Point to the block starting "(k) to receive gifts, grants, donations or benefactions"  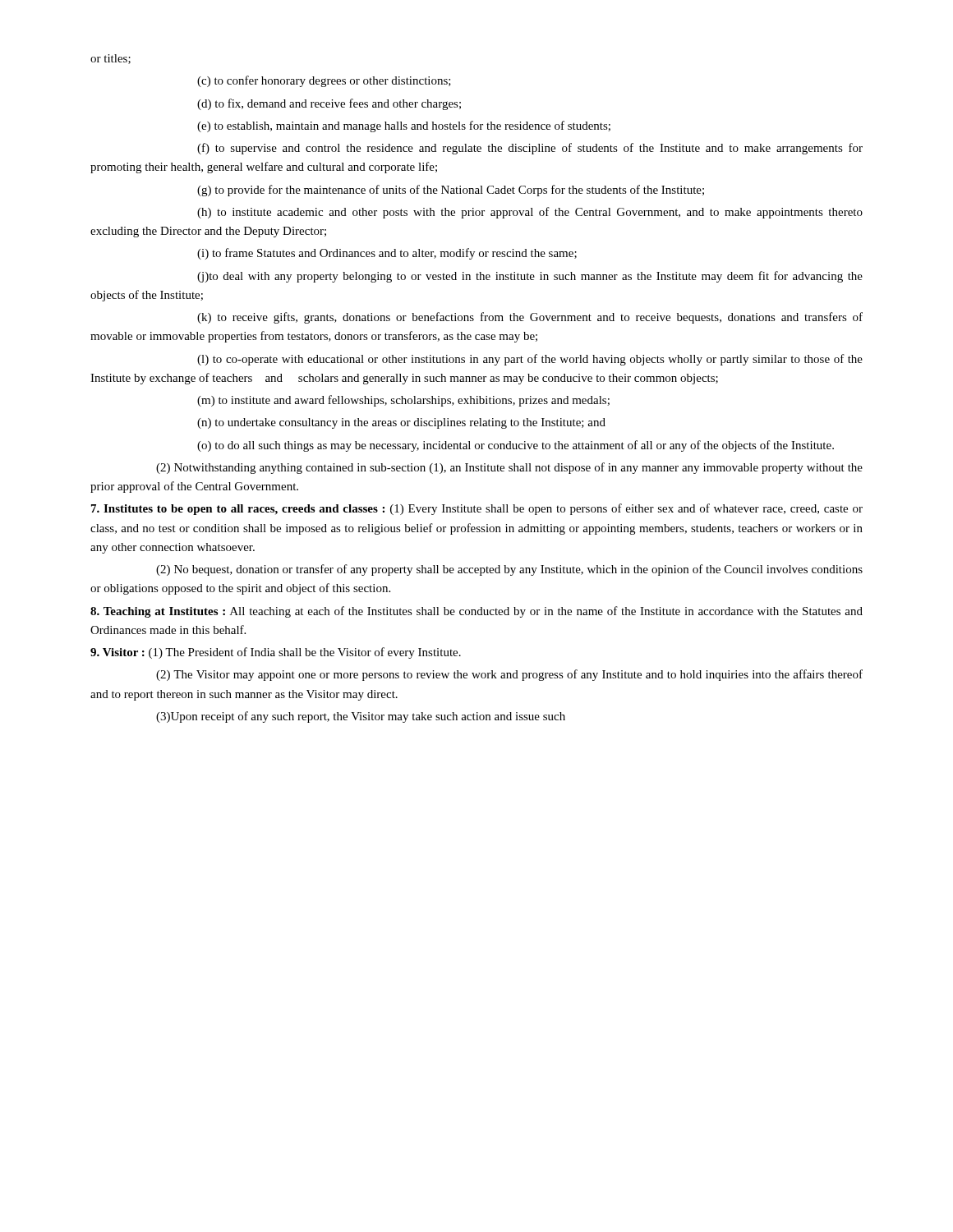click(x=476, y=327)
